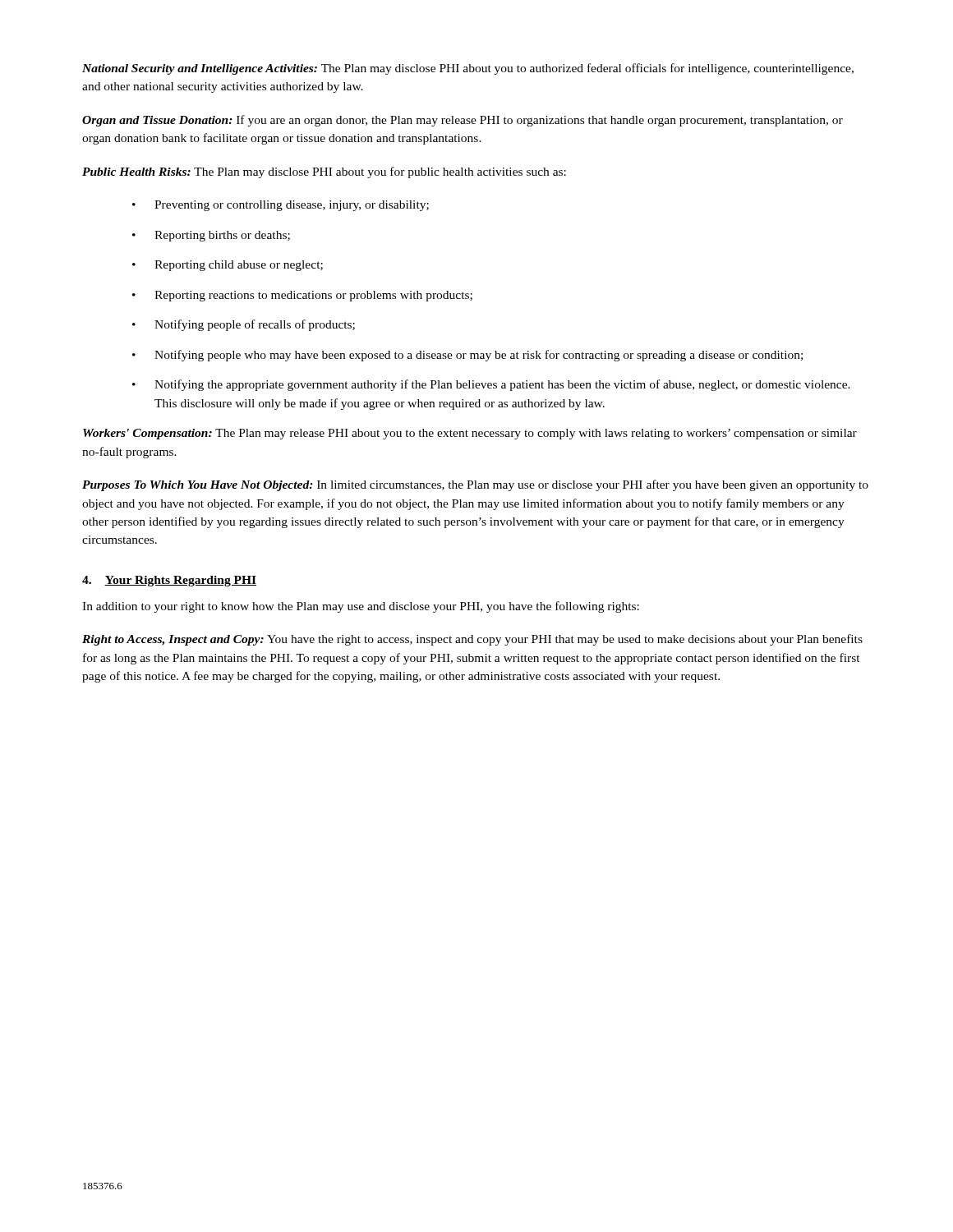
Task: Locate the list item that reads "• Notifying people who may"
Action: 501,355
